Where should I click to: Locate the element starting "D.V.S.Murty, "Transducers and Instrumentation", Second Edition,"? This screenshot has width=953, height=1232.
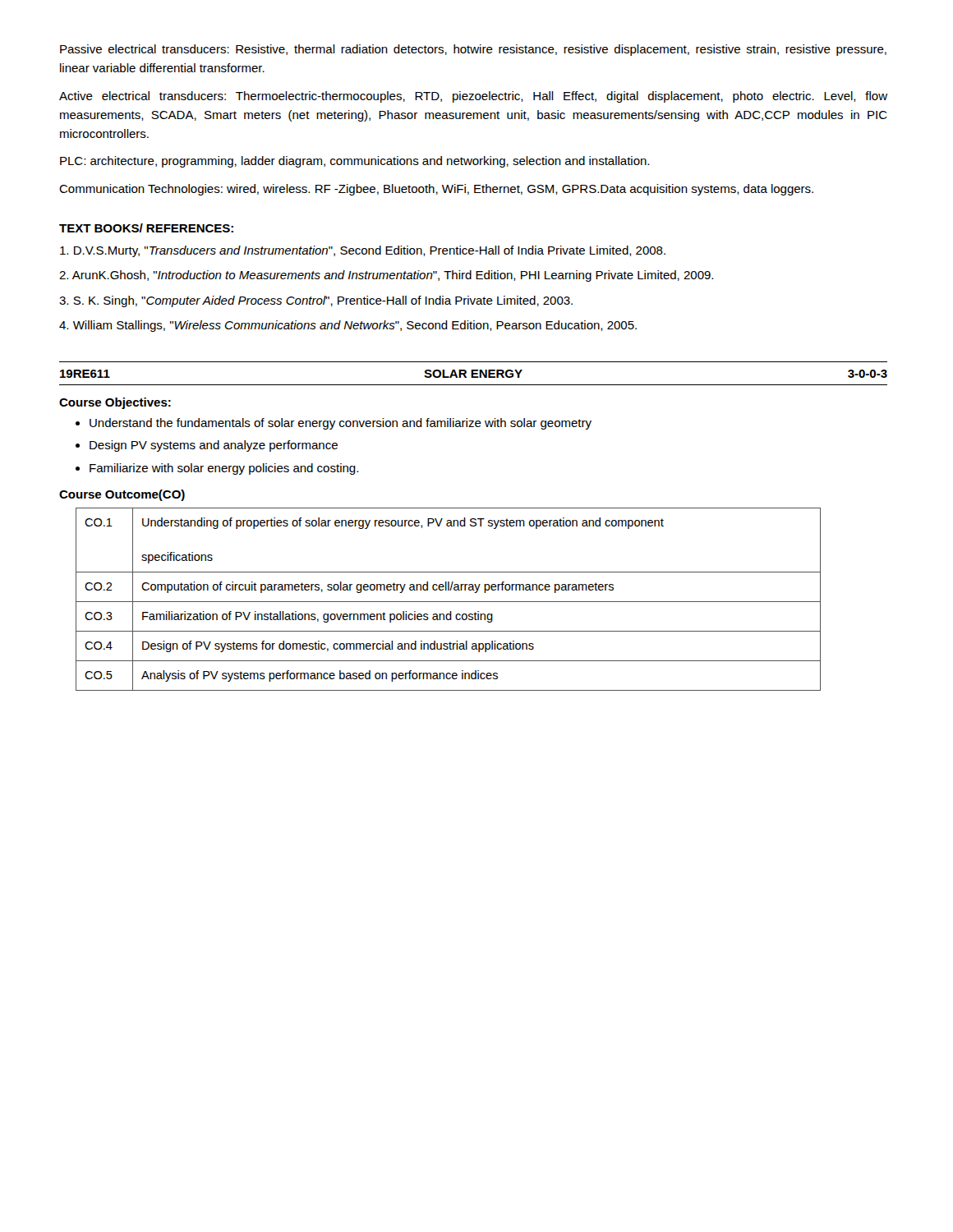(x=363, y=250)
